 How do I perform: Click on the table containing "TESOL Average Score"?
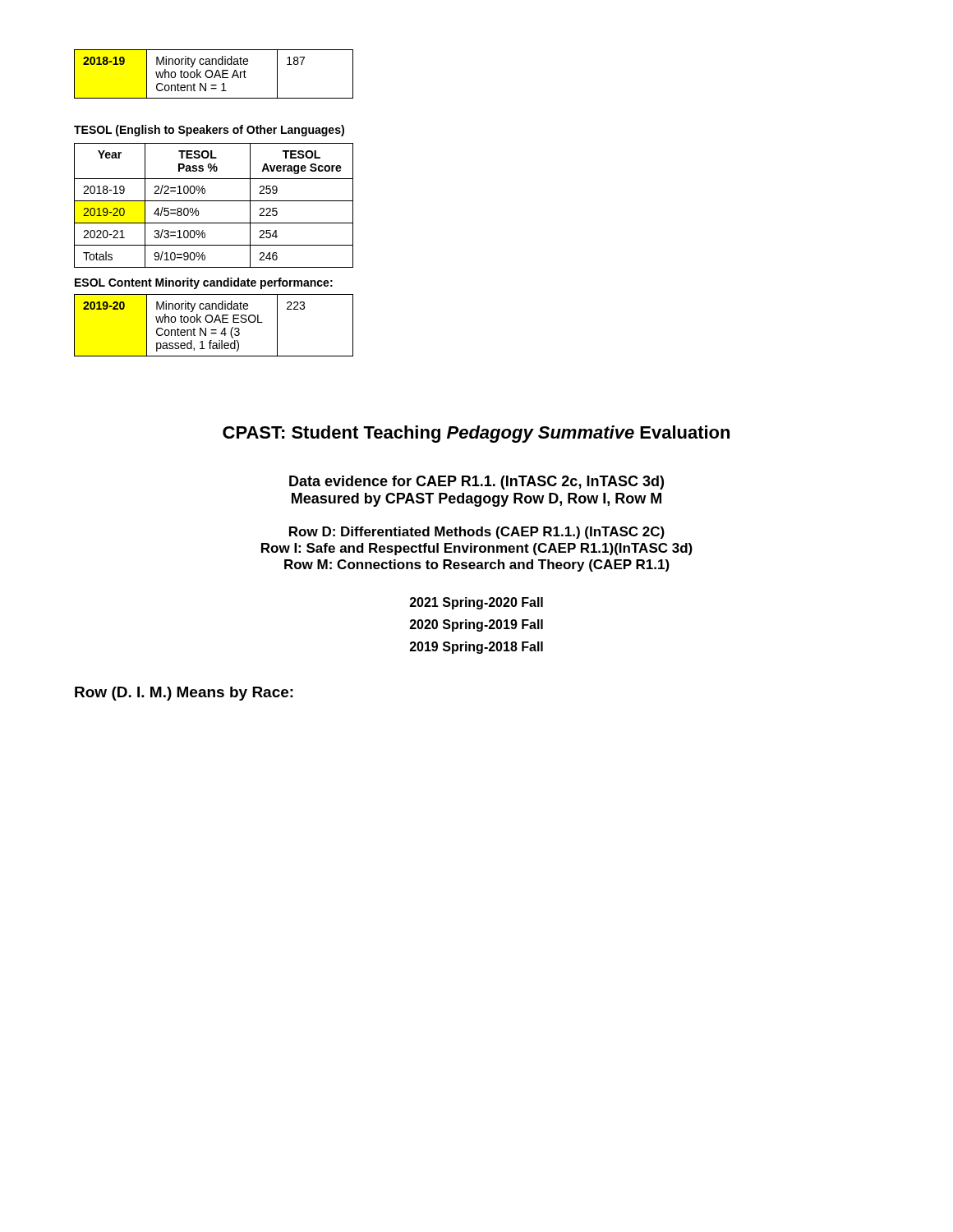pyautogui.click(x=476, y=205)
